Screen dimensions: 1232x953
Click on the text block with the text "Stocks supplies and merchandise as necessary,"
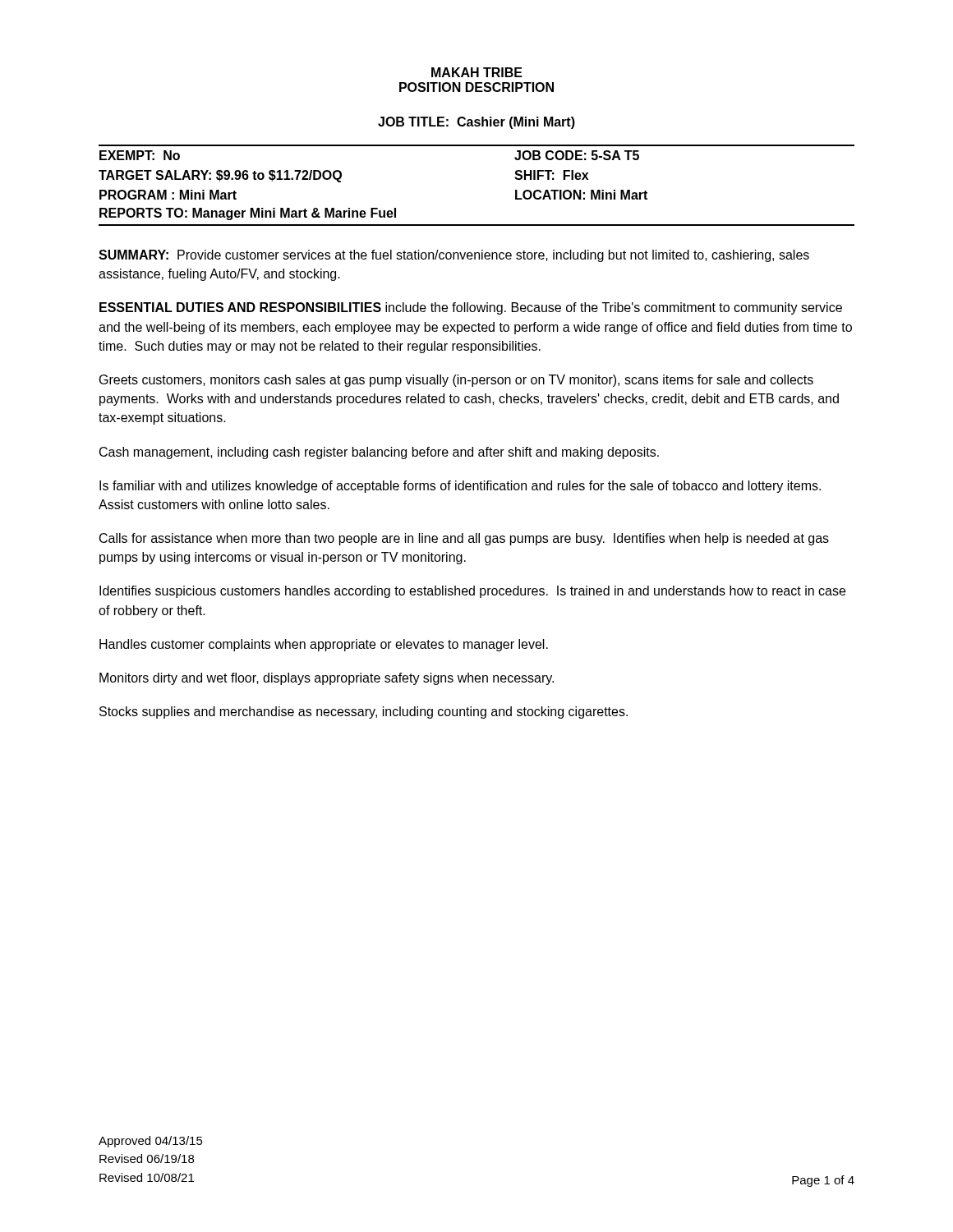[364, 712]
